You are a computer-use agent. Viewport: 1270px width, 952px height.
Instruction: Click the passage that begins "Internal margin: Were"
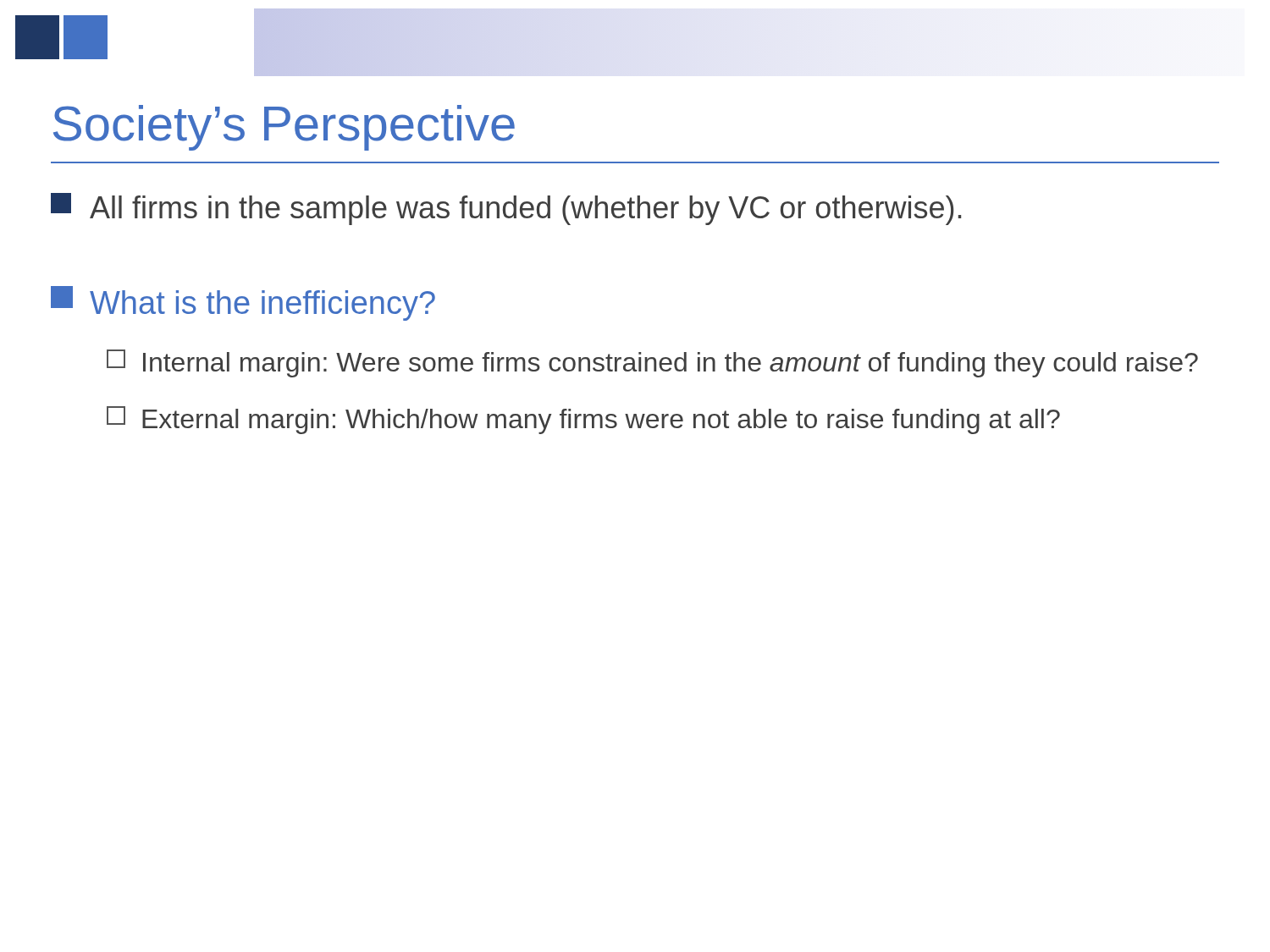[x=653, y=363]
